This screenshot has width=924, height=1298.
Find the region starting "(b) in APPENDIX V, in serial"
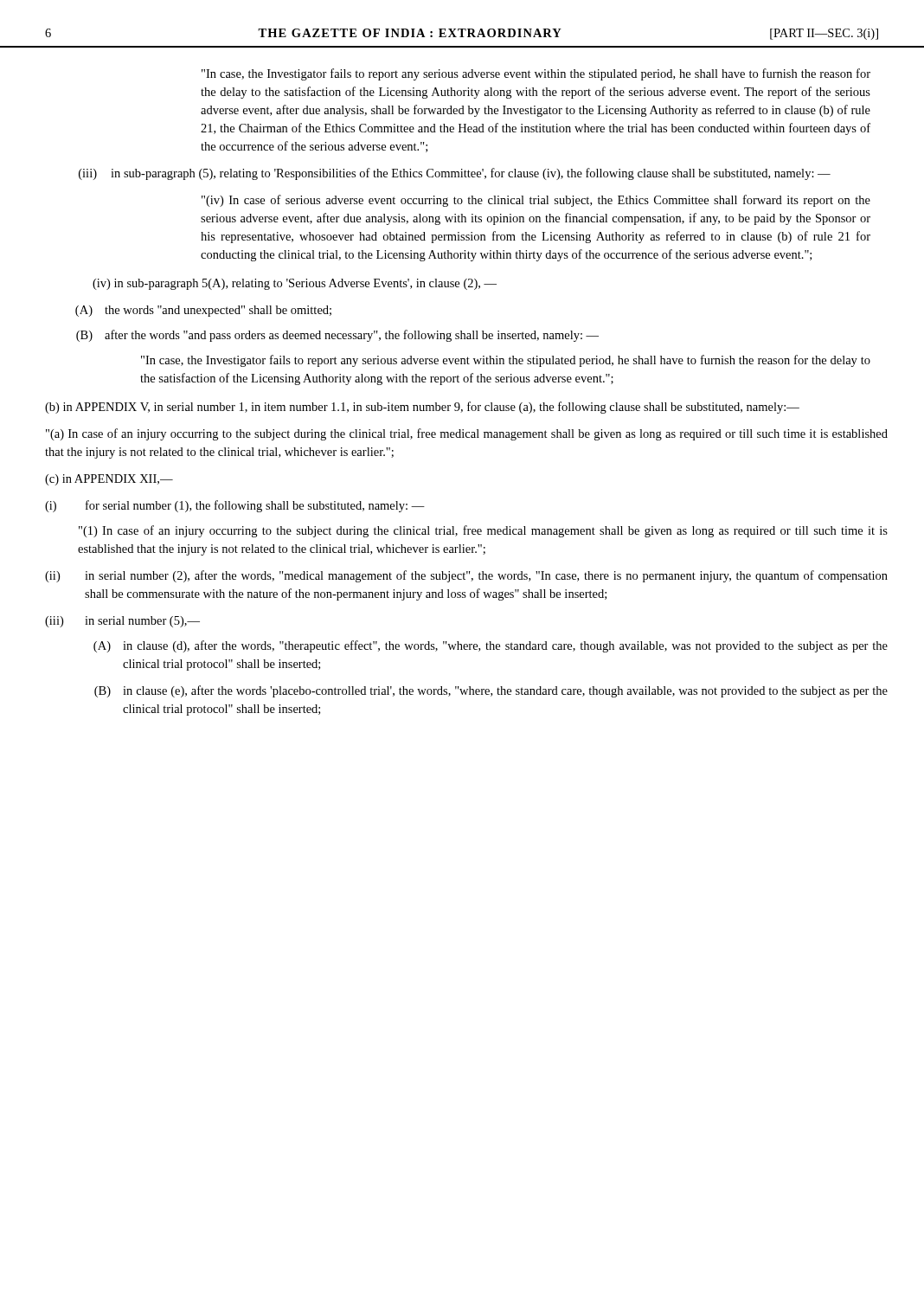(422, 407)
